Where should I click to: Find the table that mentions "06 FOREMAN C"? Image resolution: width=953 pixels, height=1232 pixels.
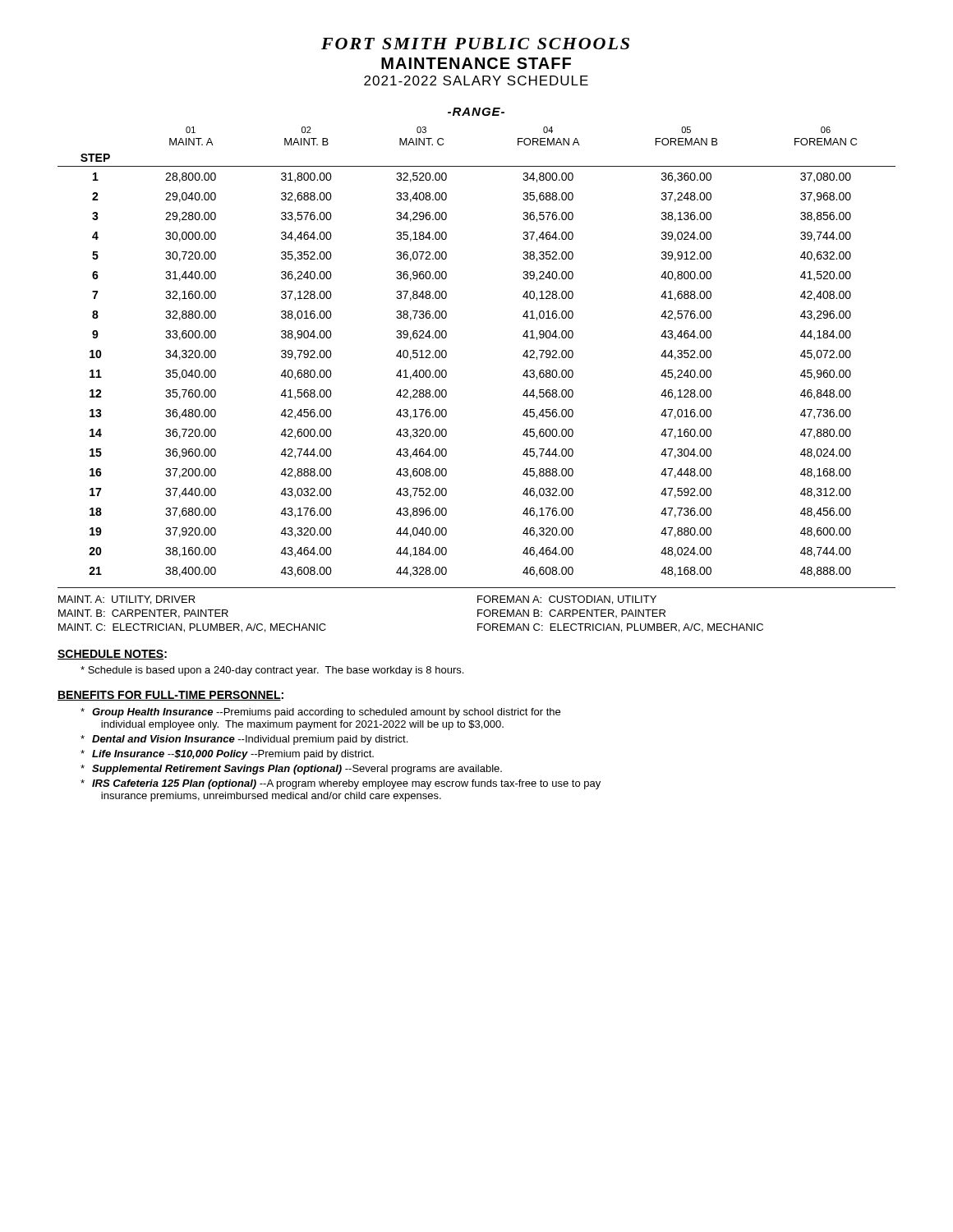(476, 342)
